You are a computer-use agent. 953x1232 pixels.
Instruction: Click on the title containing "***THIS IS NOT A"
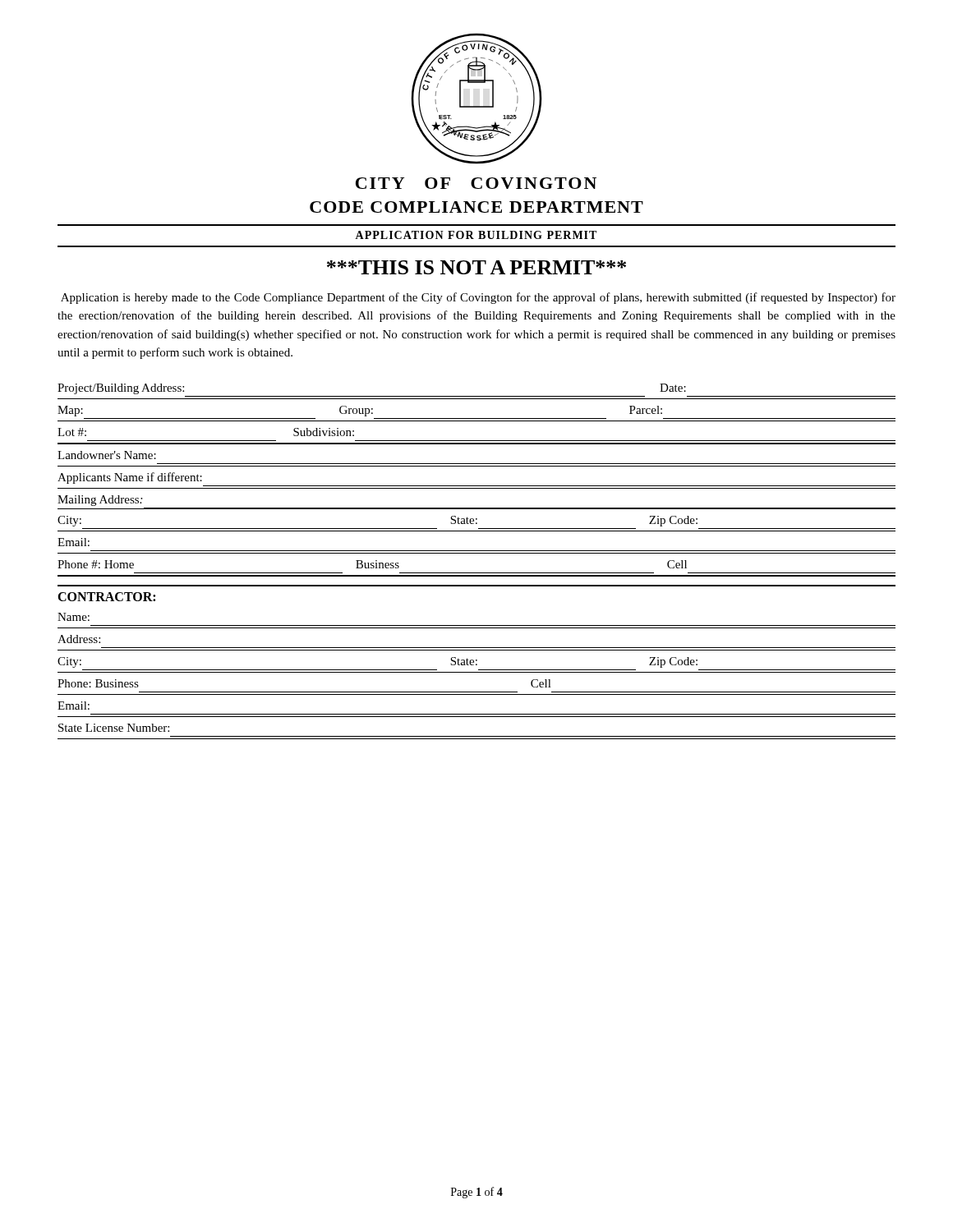(476, 267)
